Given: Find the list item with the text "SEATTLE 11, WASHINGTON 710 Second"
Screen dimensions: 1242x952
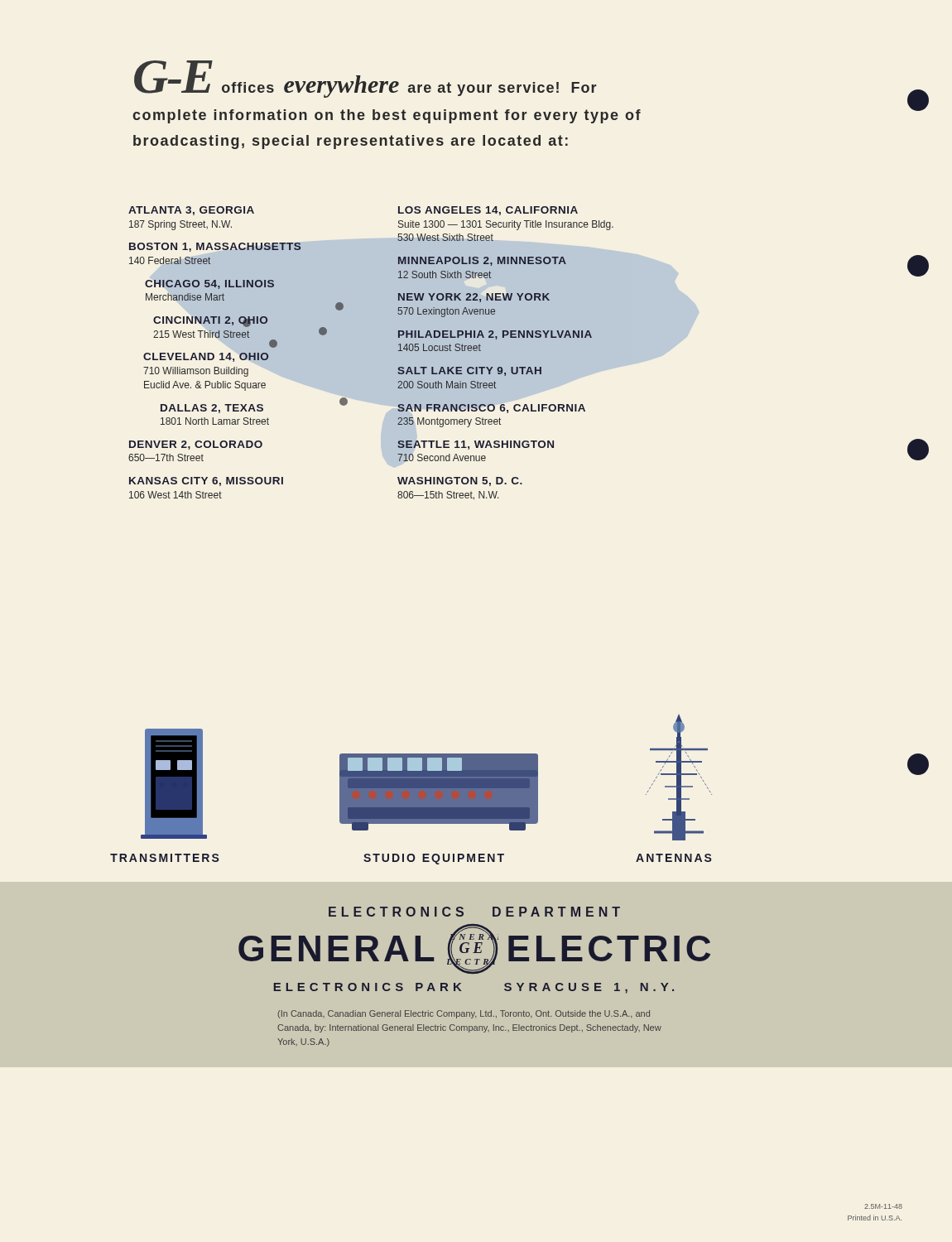Looking at the screenshot, I should [x=555, y=451].
